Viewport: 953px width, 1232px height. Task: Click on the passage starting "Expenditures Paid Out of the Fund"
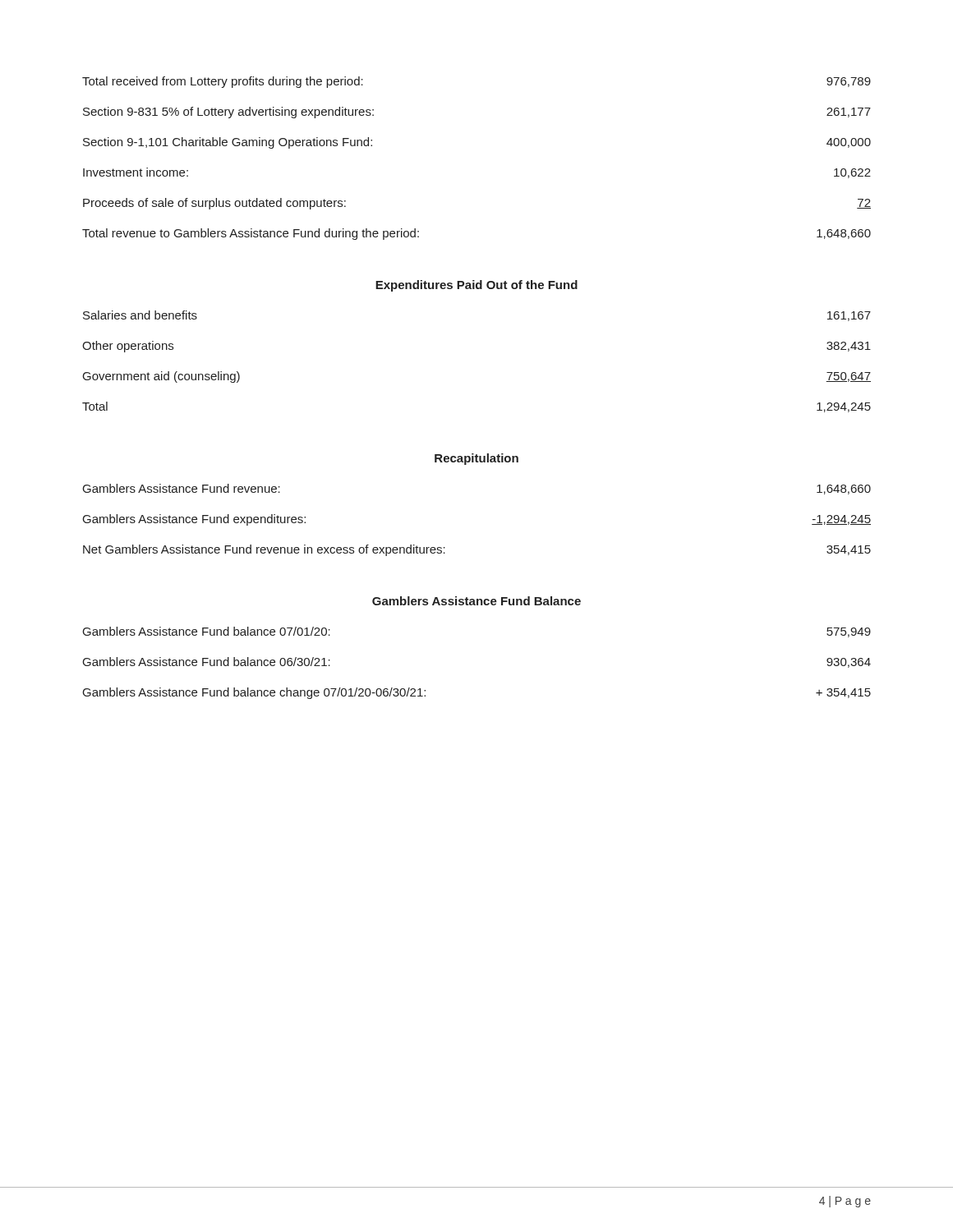click(476, 285)
